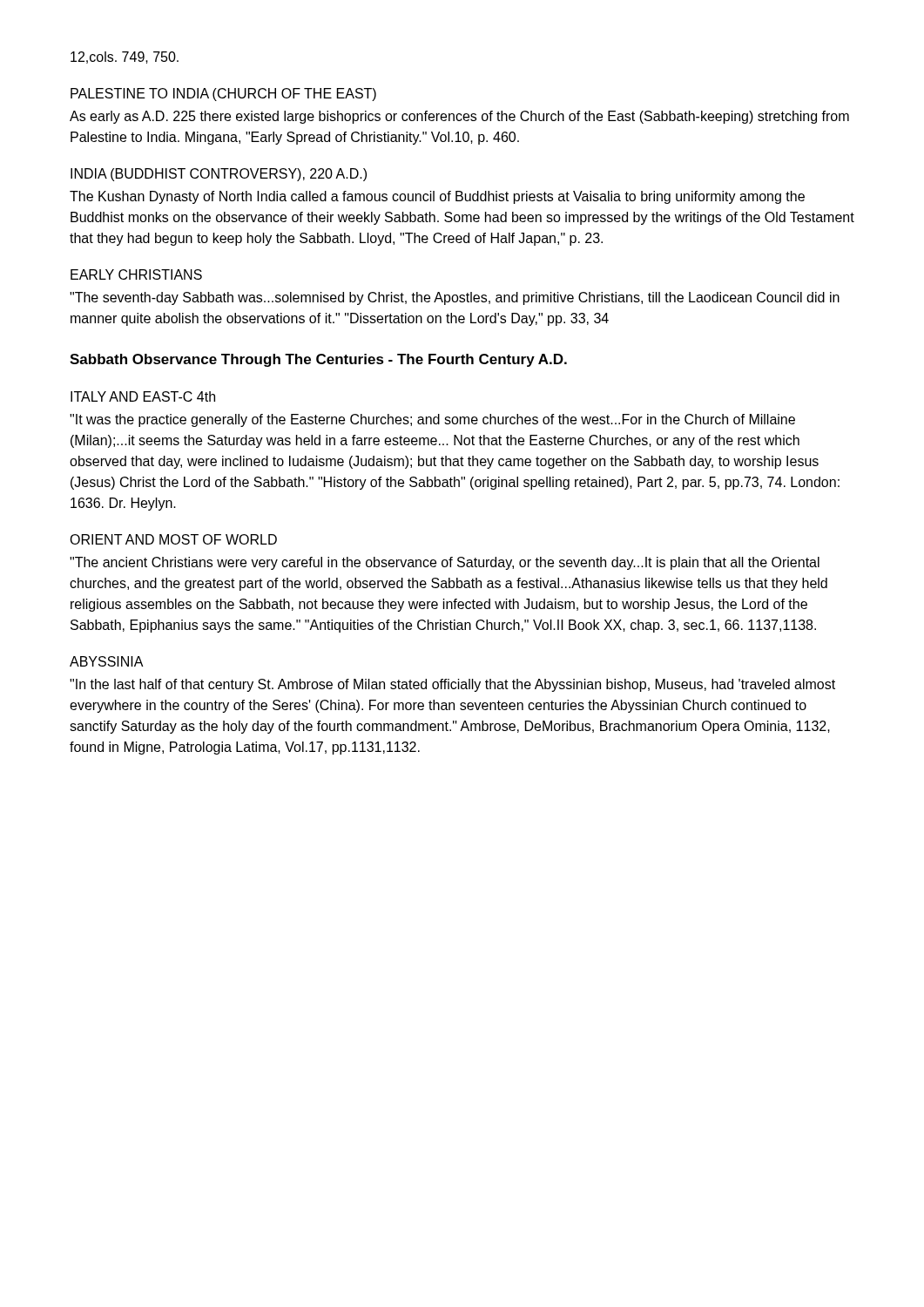924x1307 pixels.
Task: Locate the text block containing ""It was the practice generally of the"
Action: coord(455,461)
